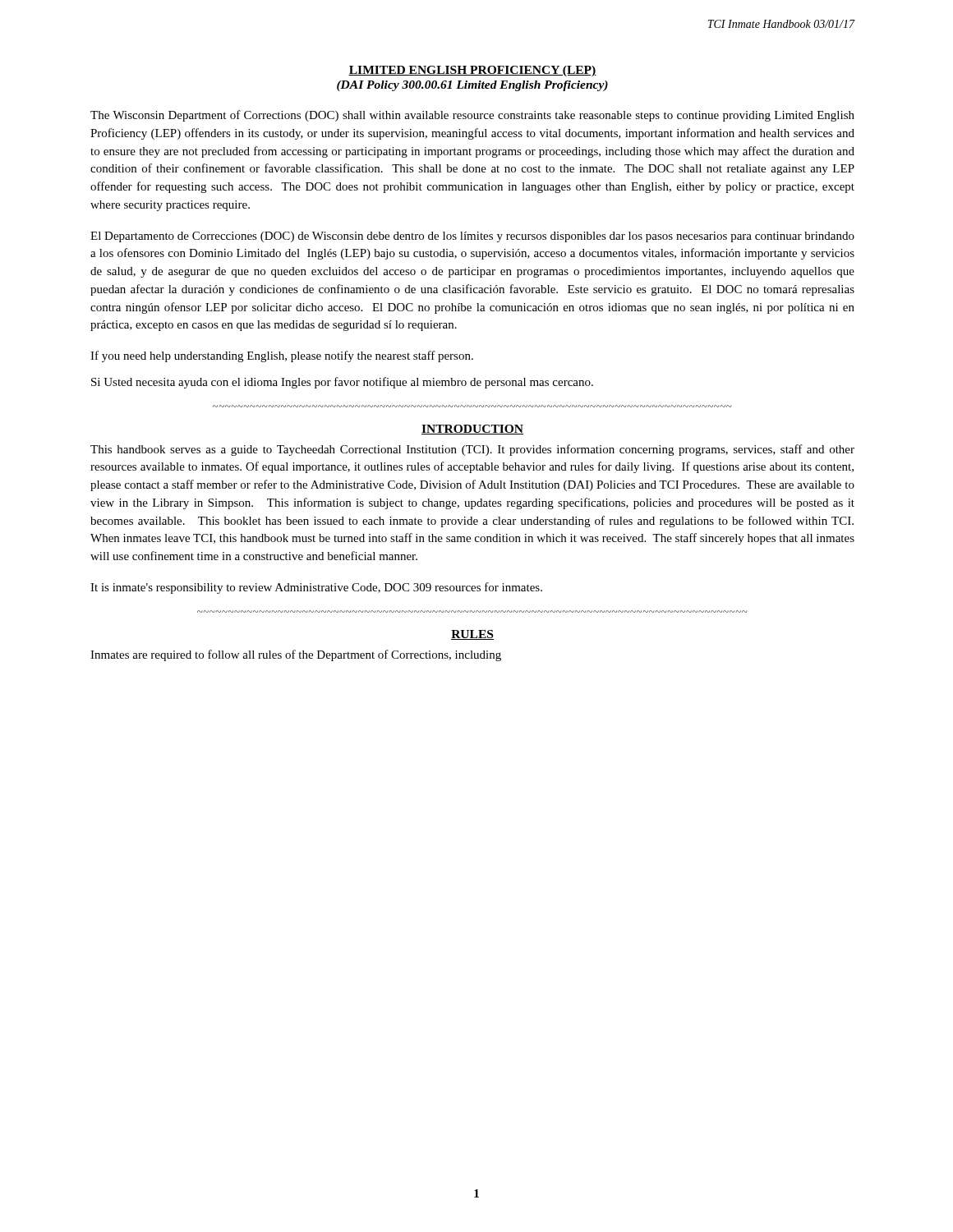Find the block on this page that starts "Si Usted necesita ayuda"
Image resolution: width=953 pixels, height=1232 pixels.
click(x=342, y=382)
